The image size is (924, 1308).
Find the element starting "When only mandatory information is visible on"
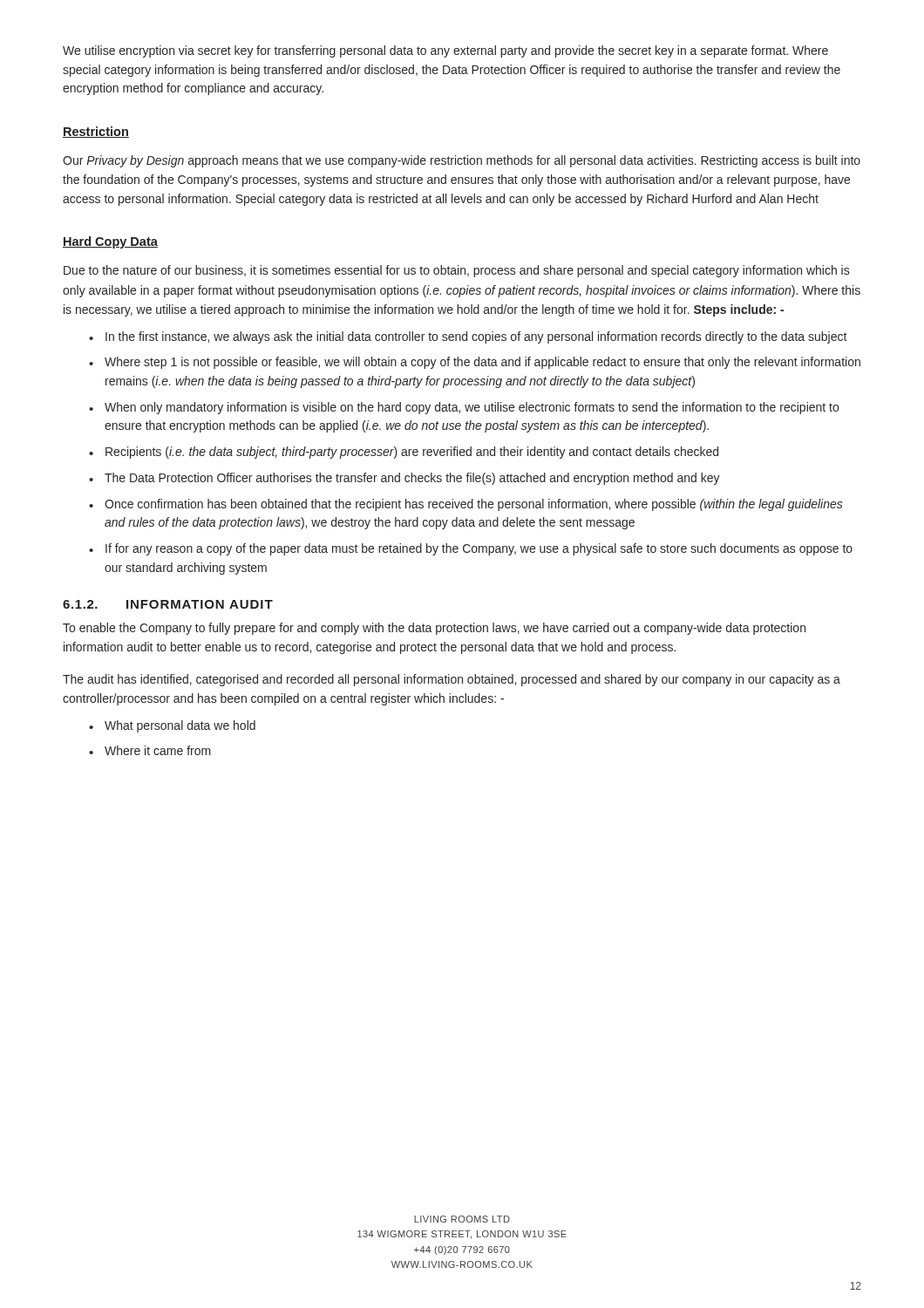[472, 417]
